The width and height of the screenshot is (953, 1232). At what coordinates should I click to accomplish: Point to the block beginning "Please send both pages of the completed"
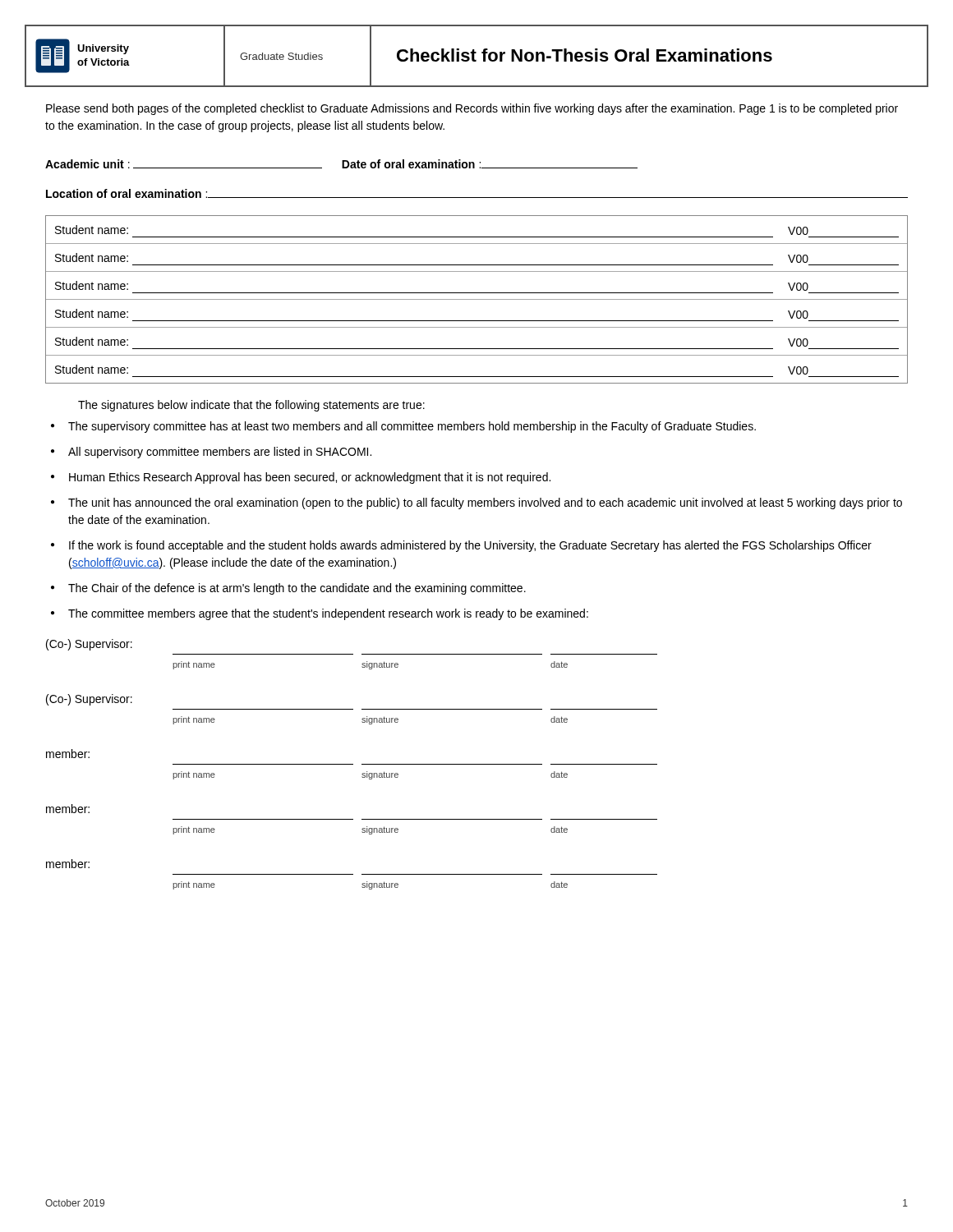coord(472,117)
